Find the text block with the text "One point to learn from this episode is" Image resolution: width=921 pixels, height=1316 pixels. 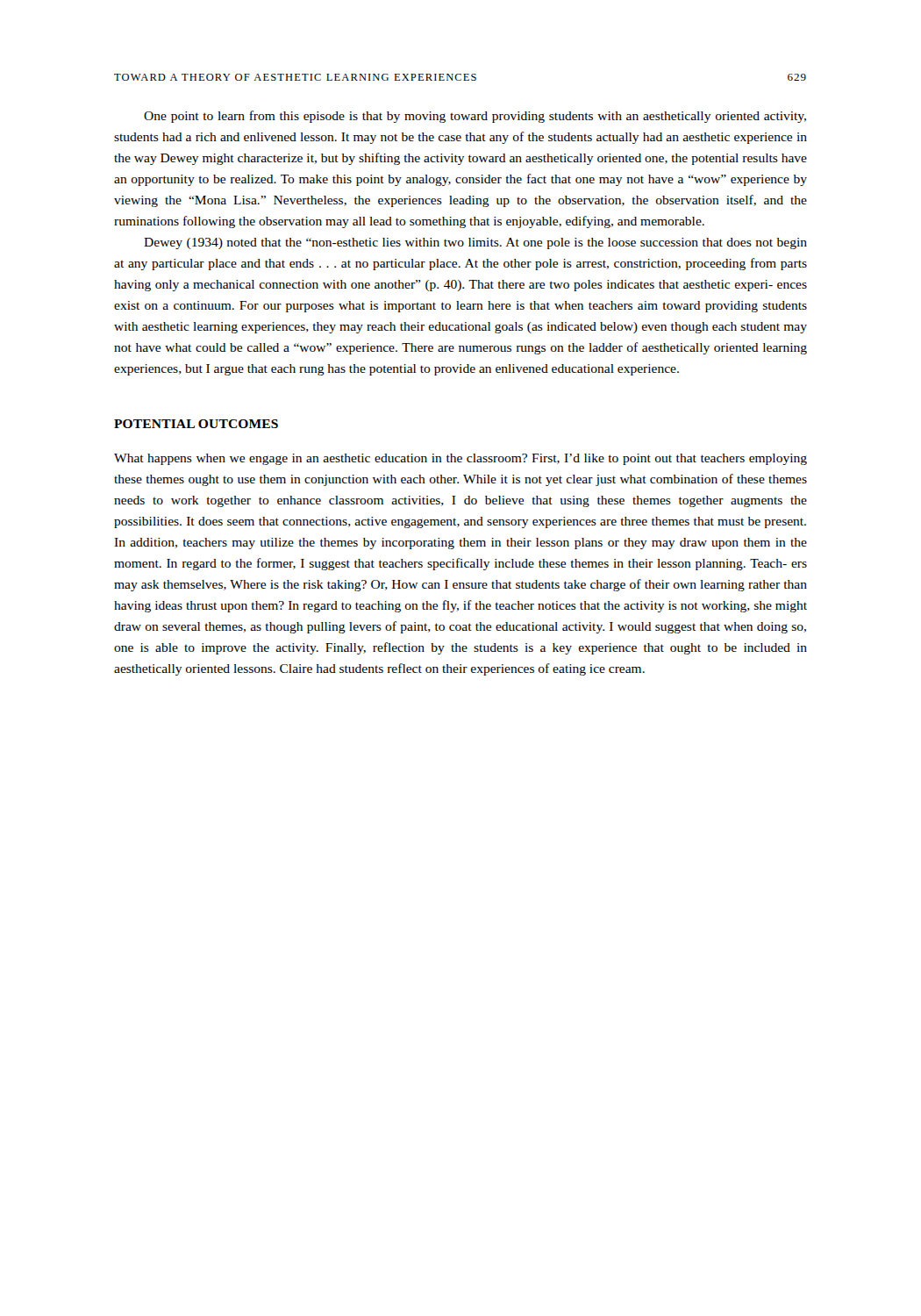[460, 169]
